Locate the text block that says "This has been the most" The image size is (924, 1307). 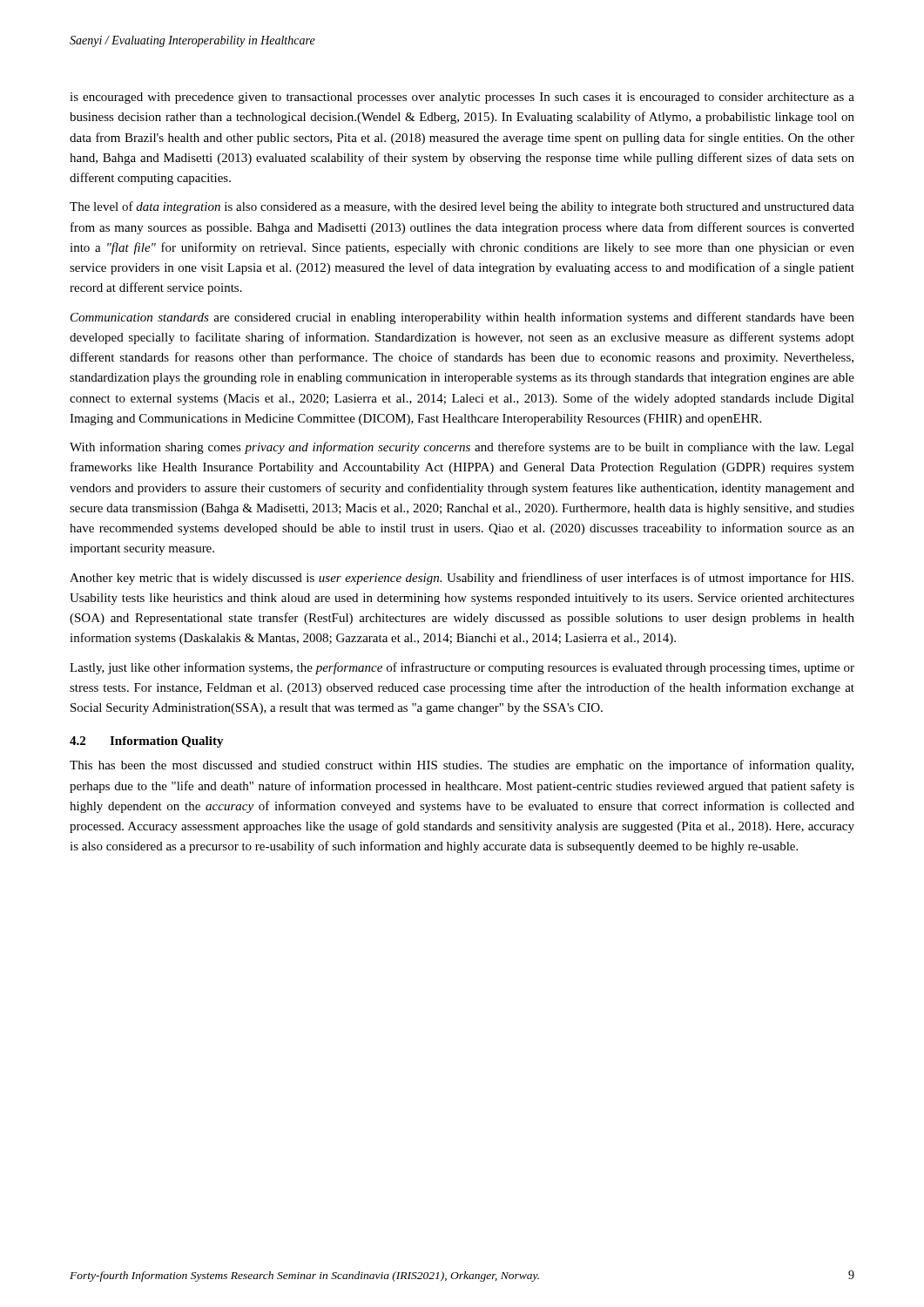click(x=462, y=806)
